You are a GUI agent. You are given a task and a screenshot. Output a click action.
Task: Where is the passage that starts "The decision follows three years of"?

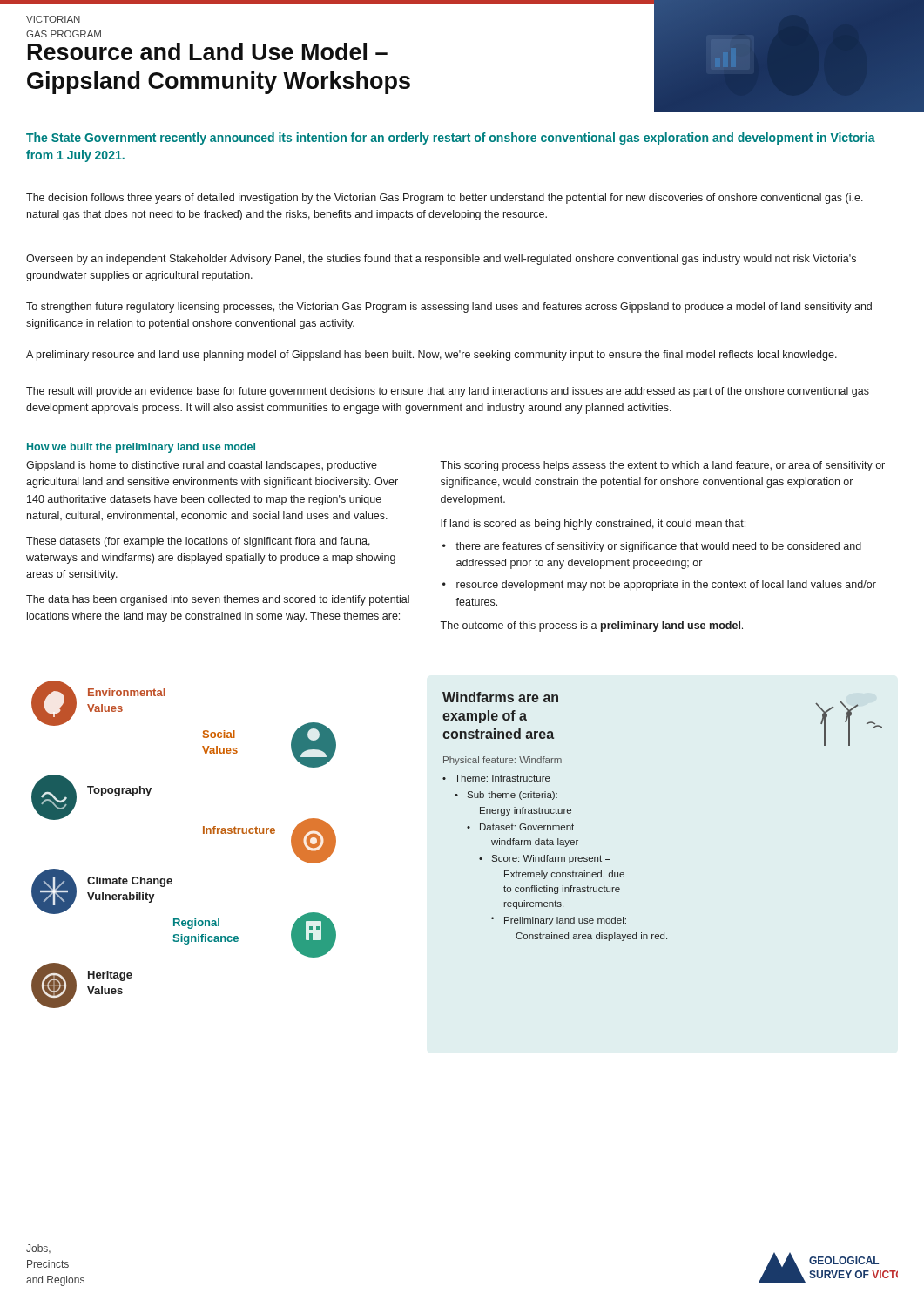[462, 207]
